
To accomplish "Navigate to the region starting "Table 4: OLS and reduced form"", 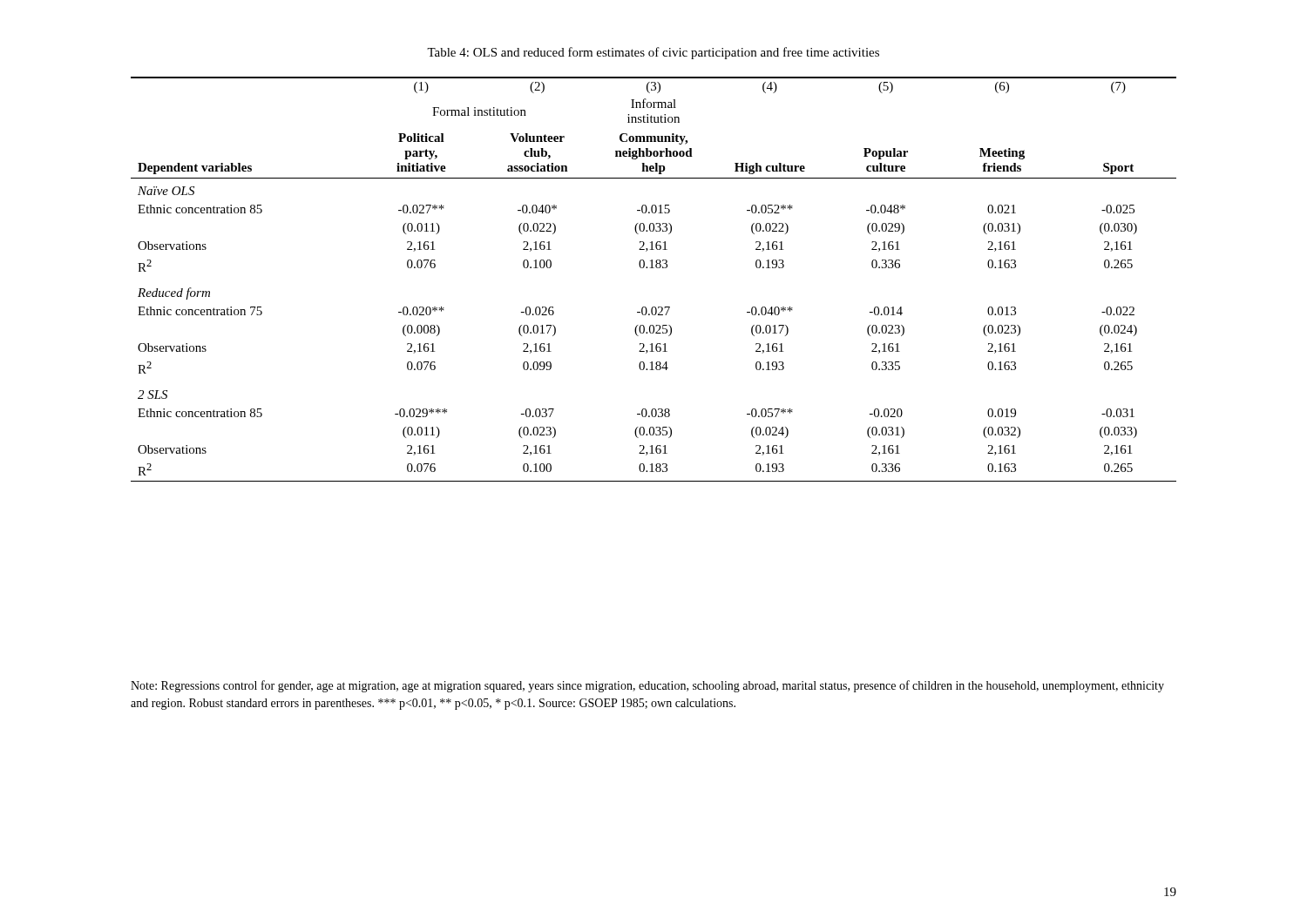I will pos(654,52).
